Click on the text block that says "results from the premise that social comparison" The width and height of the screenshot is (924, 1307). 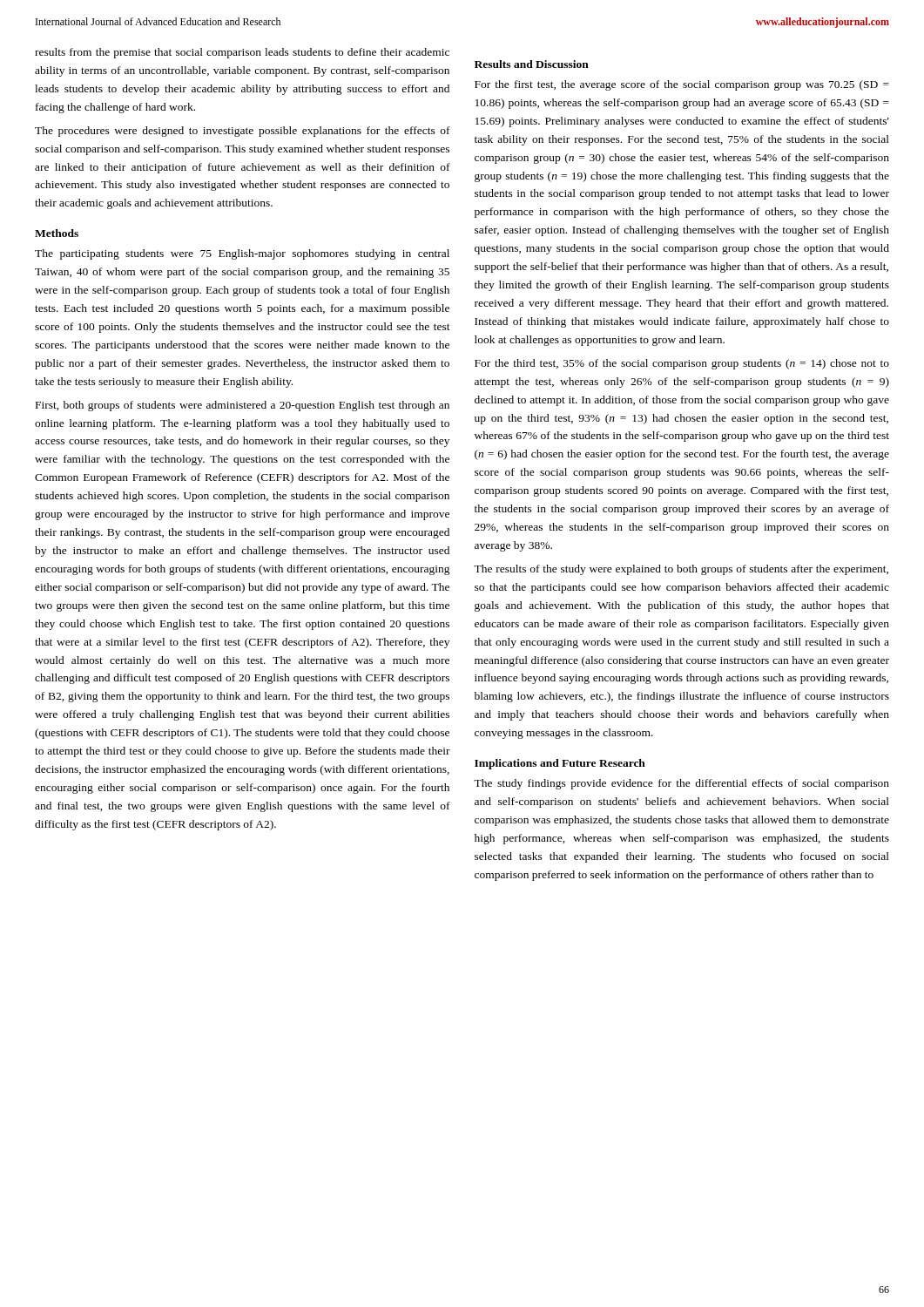(x=242, y=128)
